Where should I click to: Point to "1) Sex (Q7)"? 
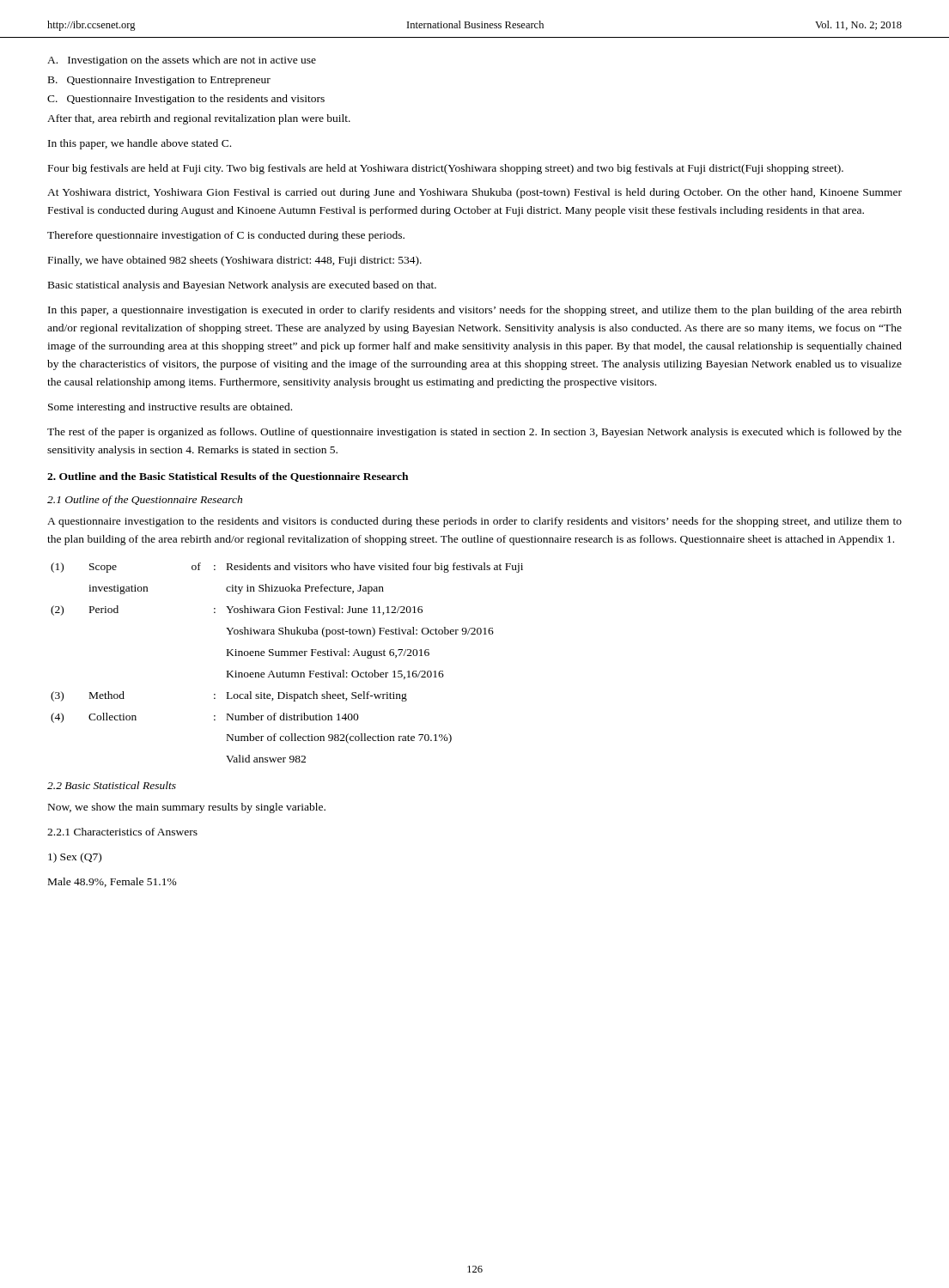[x=75, y=857]
